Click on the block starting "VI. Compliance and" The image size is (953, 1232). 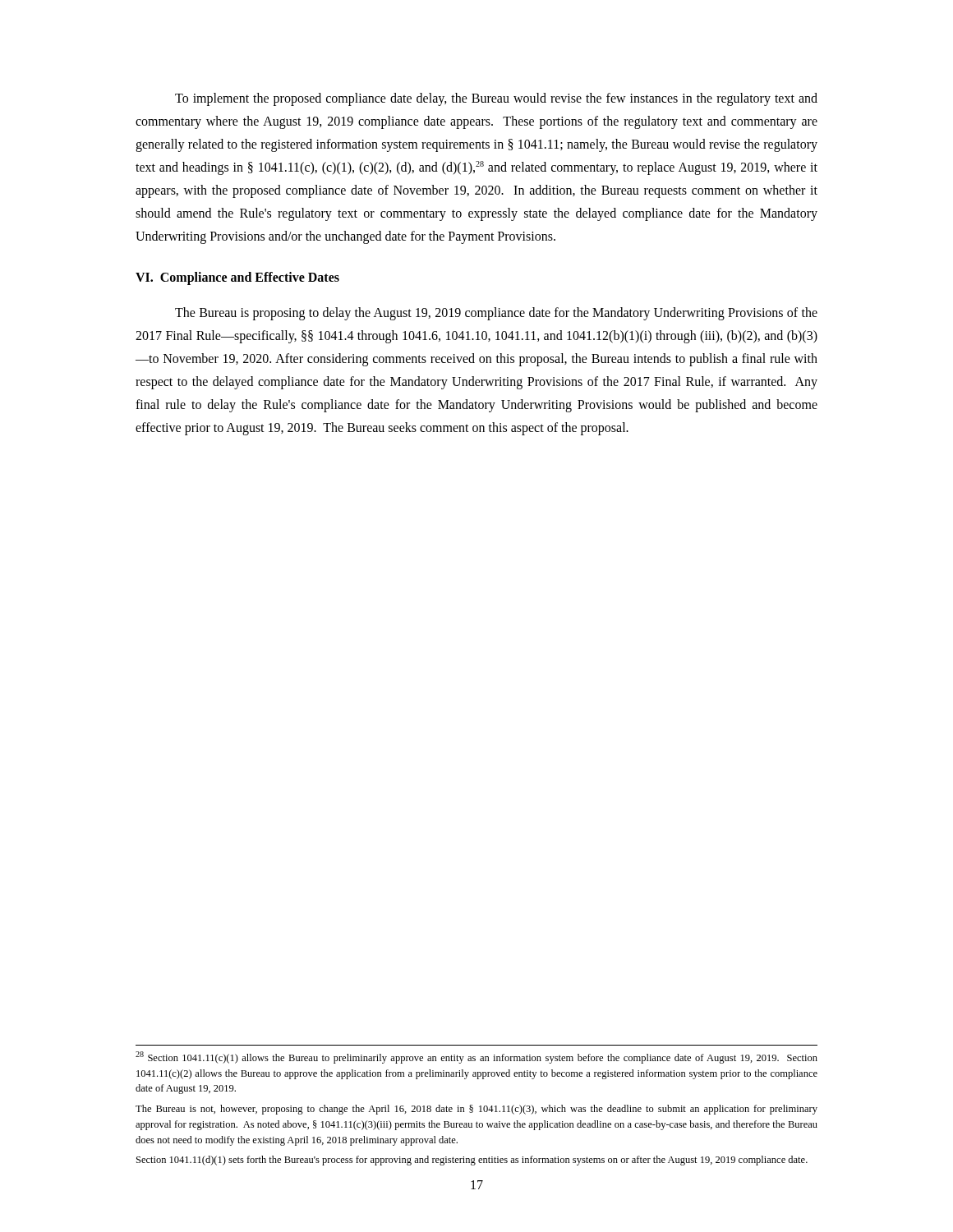pyautogui.click(x=237, y=277)
